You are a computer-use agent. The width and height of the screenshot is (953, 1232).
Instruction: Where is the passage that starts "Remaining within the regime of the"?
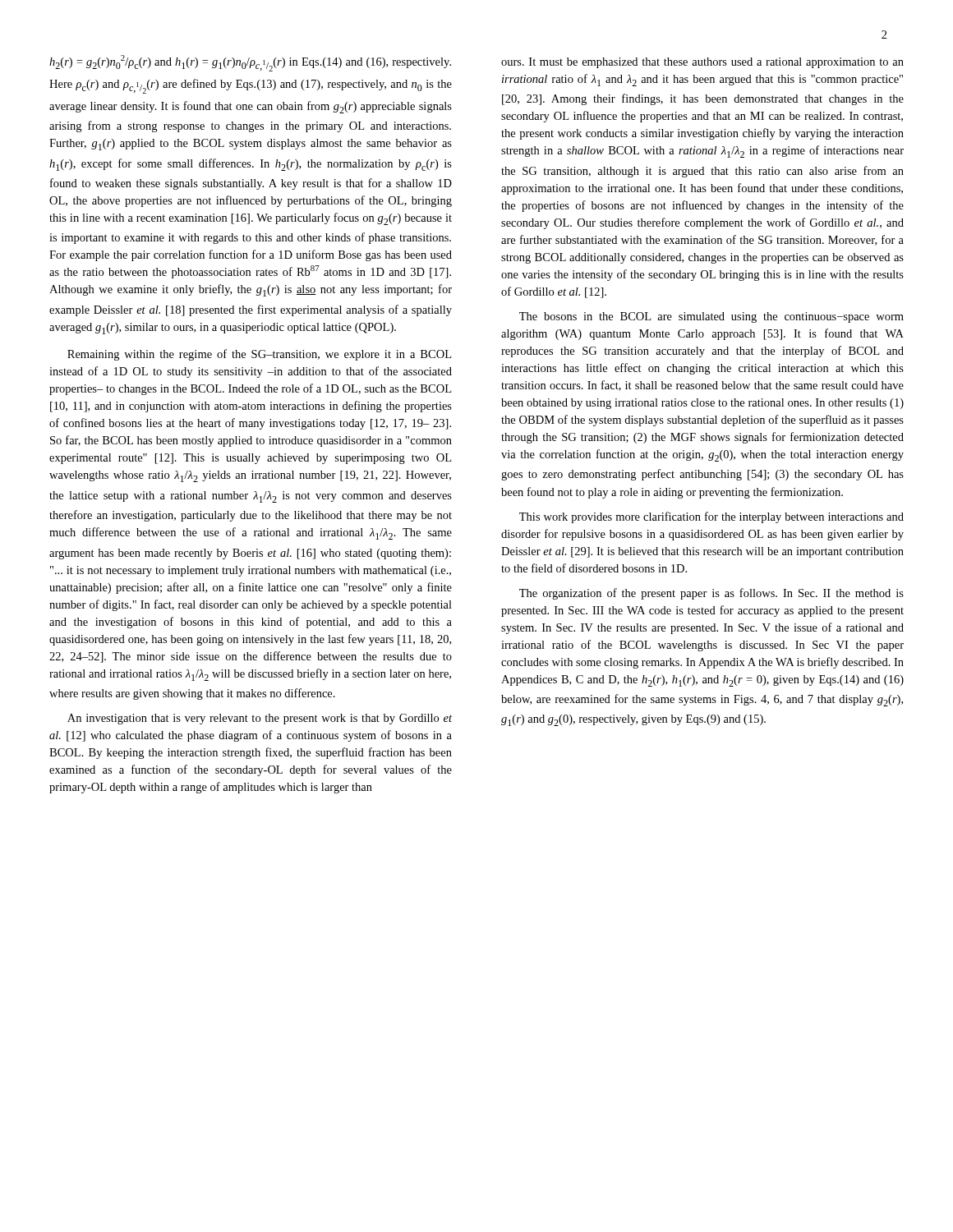(x=251, y=524)
